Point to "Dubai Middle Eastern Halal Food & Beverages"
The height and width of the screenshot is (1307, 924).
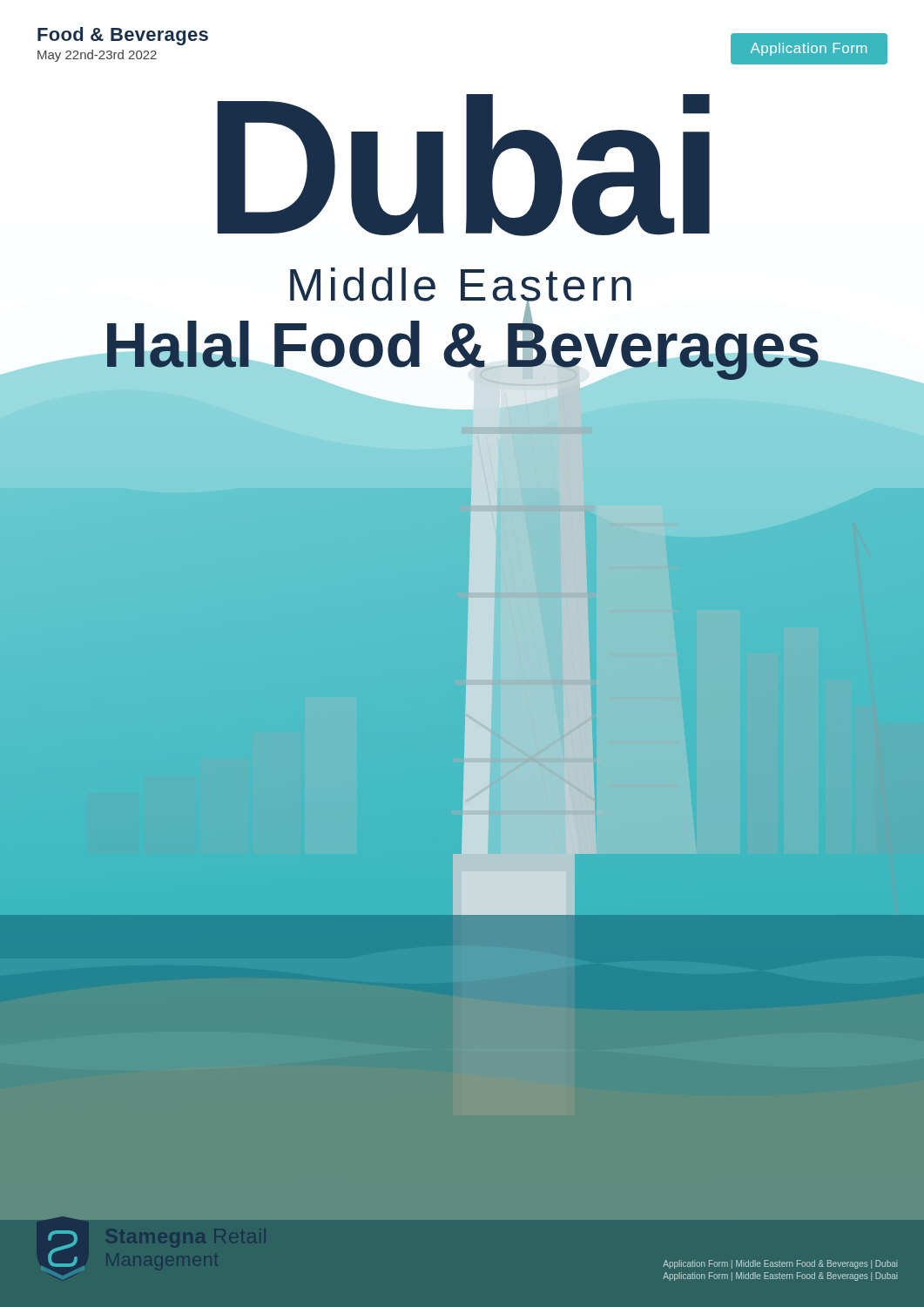click(462, 228)
